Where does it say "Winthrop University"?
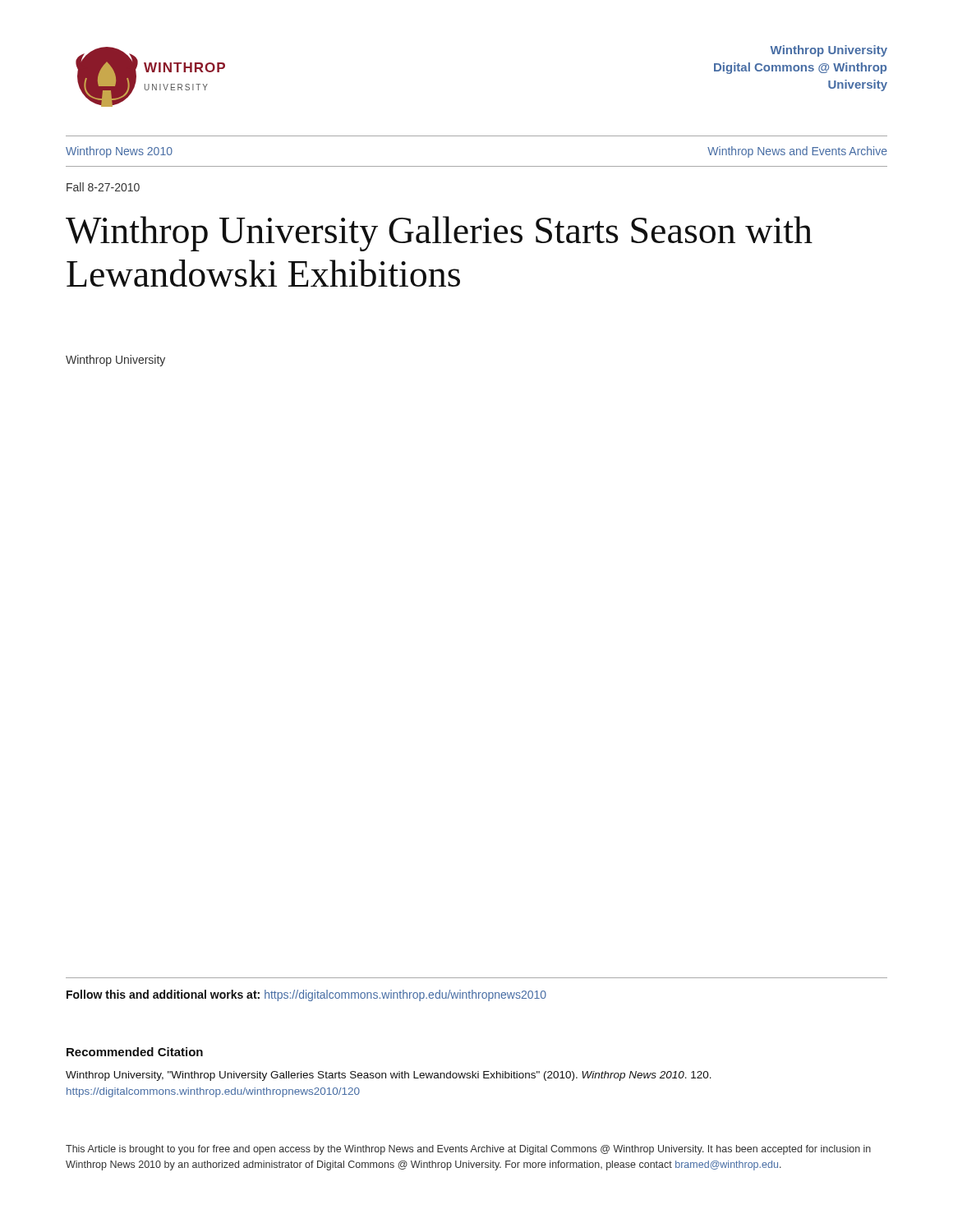953x1232 pixels. tap(116, 360)
